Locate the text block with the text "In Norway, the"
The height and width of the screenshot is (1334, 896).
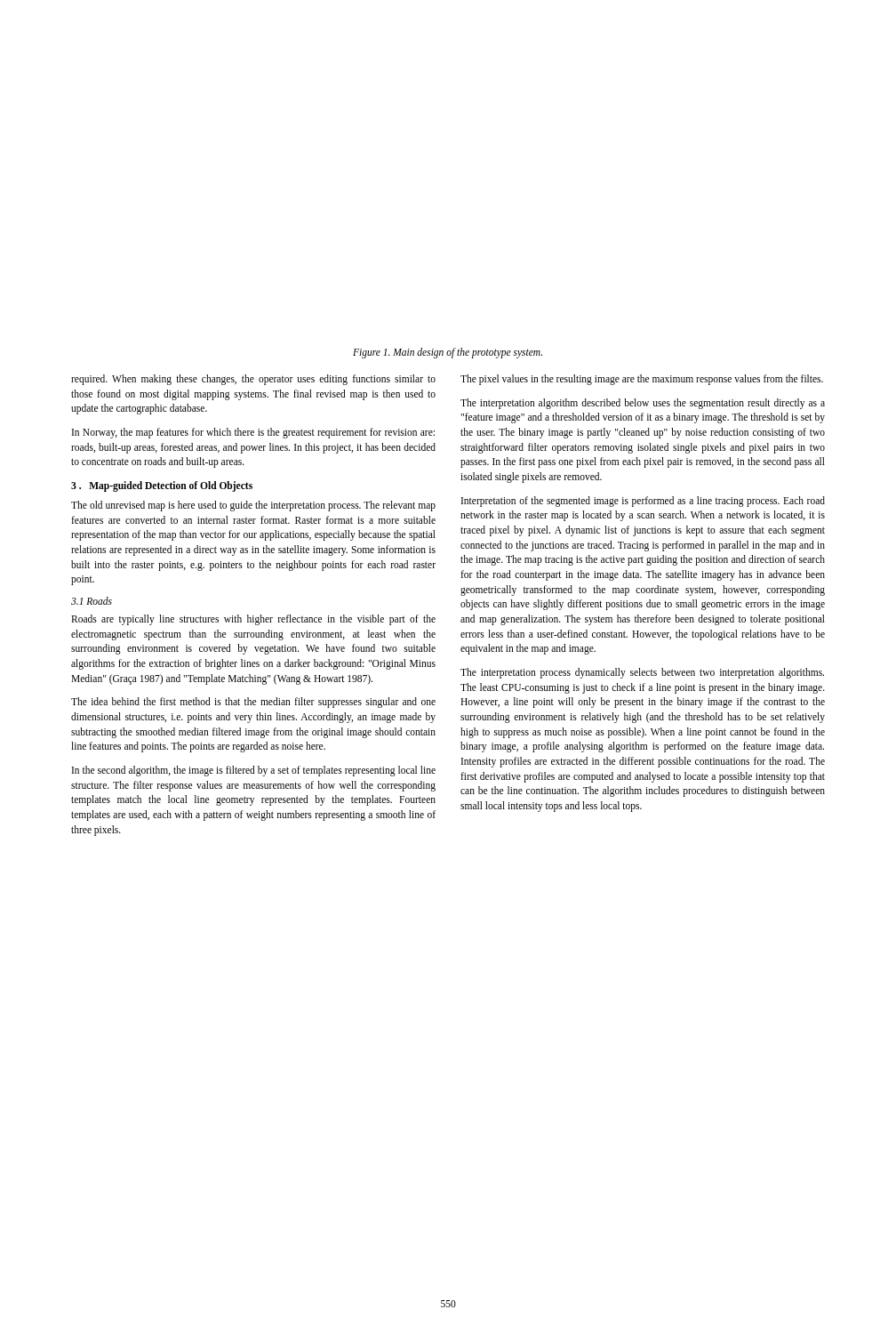tap(253, 447)
